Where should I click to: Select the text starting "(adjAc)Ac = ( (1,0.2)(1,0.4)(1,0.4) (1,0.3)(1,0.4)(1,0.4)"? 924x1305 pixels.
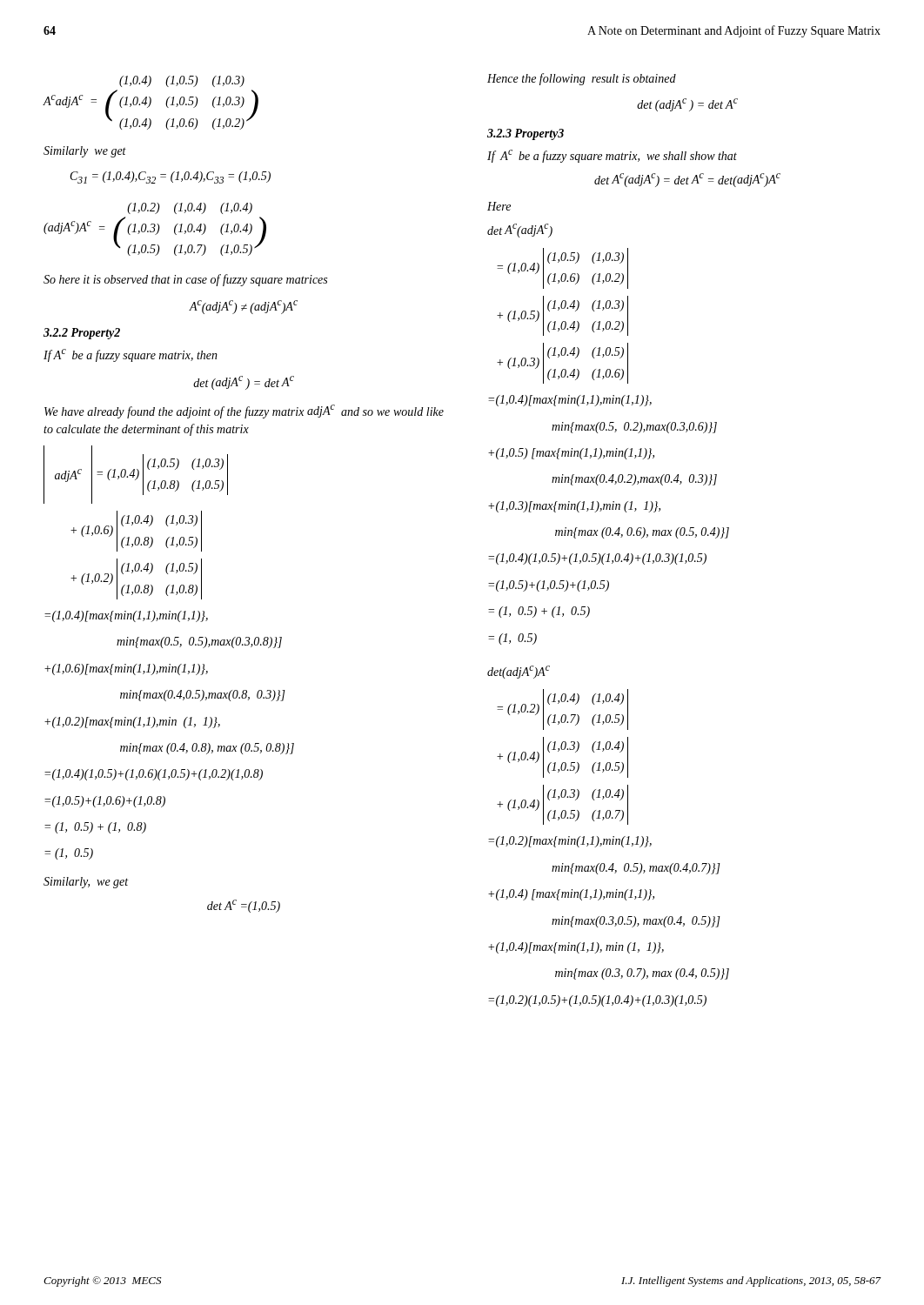pos(155,229)
